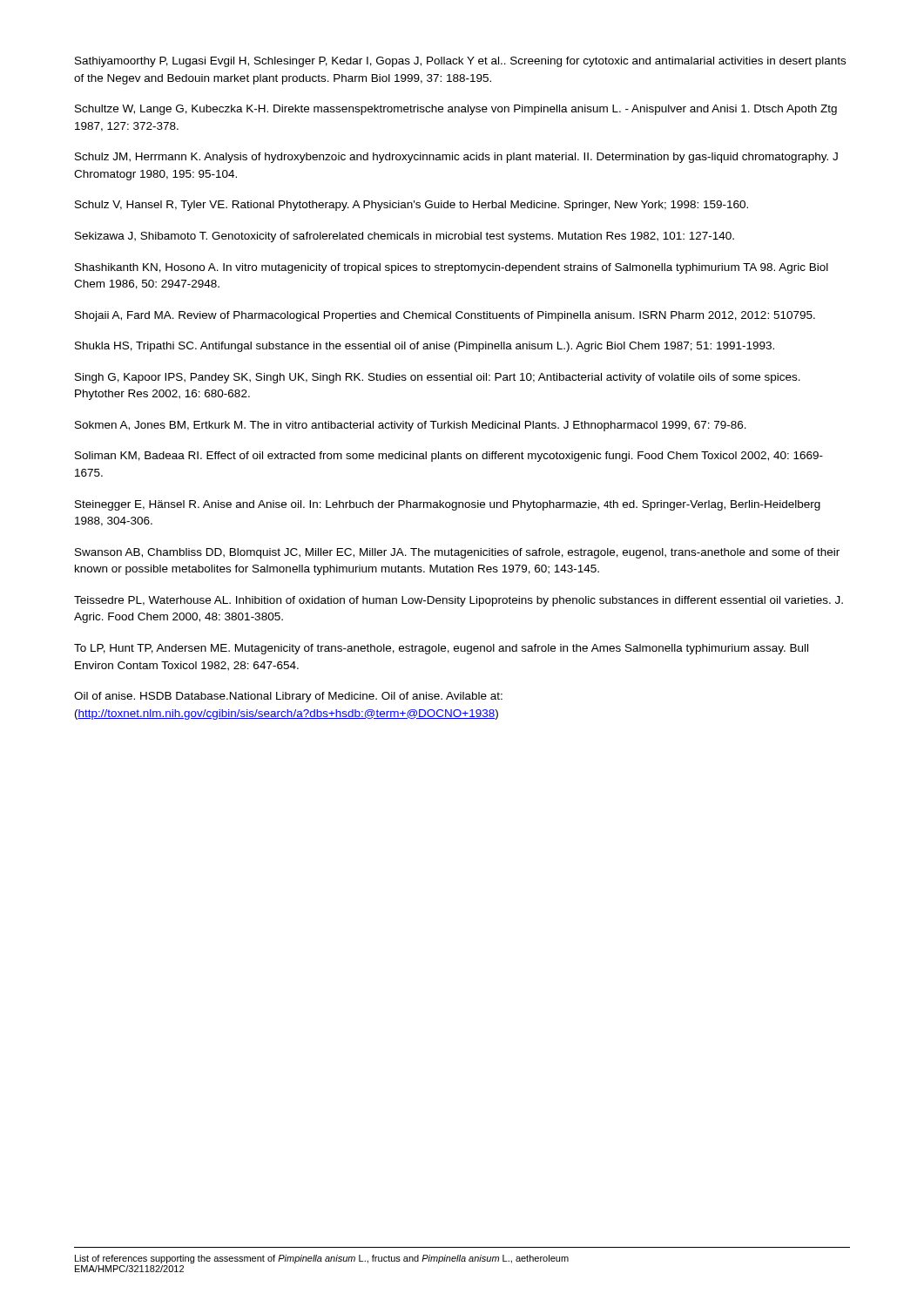
Task: Navigate to the element starting "Swanson AB, Chambliss DD, Blomquist JC,"
Action: pyautogui.click(x=457, y=560)
